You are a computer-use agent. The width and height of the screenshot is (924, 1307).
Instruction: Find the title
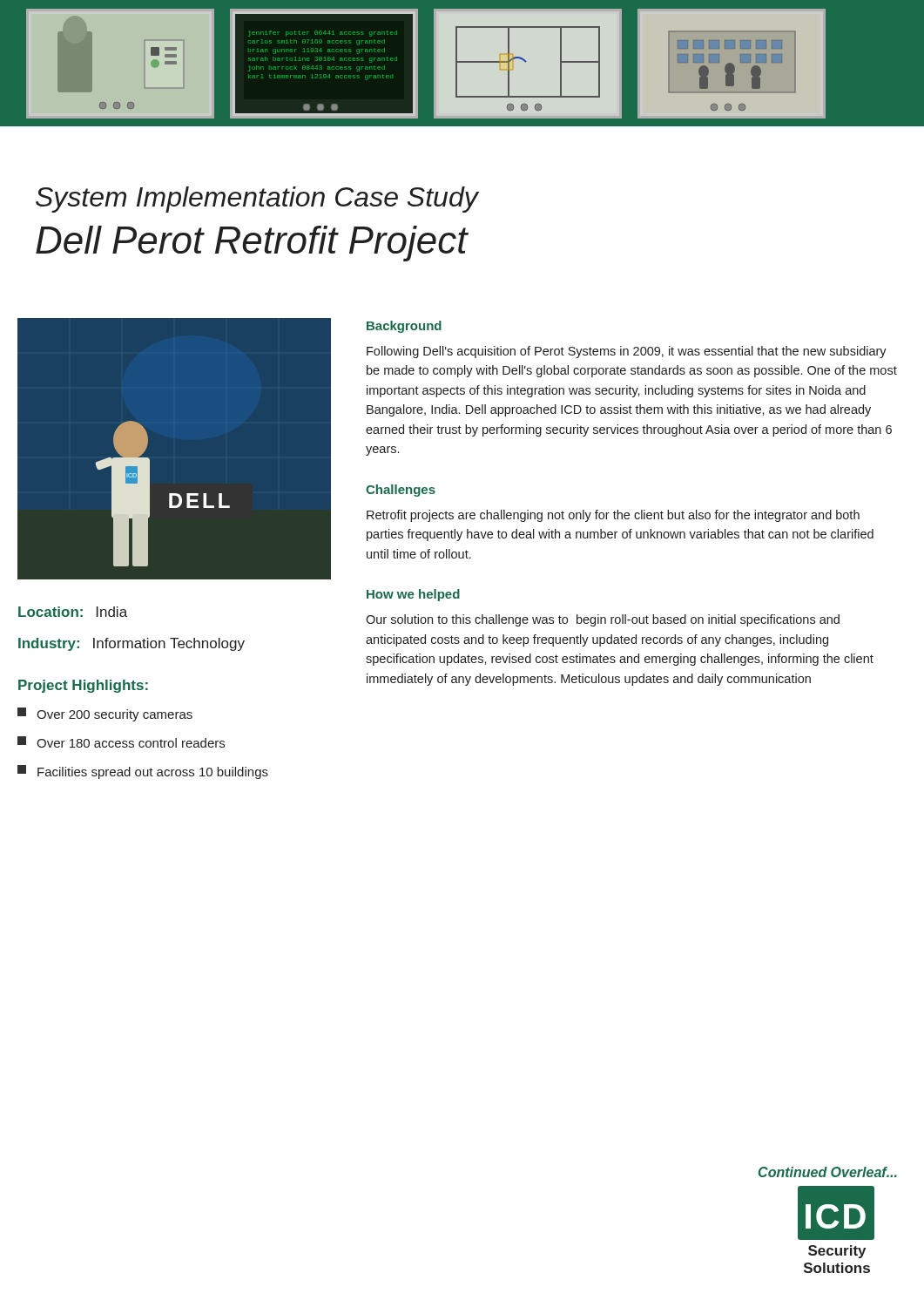479,222
